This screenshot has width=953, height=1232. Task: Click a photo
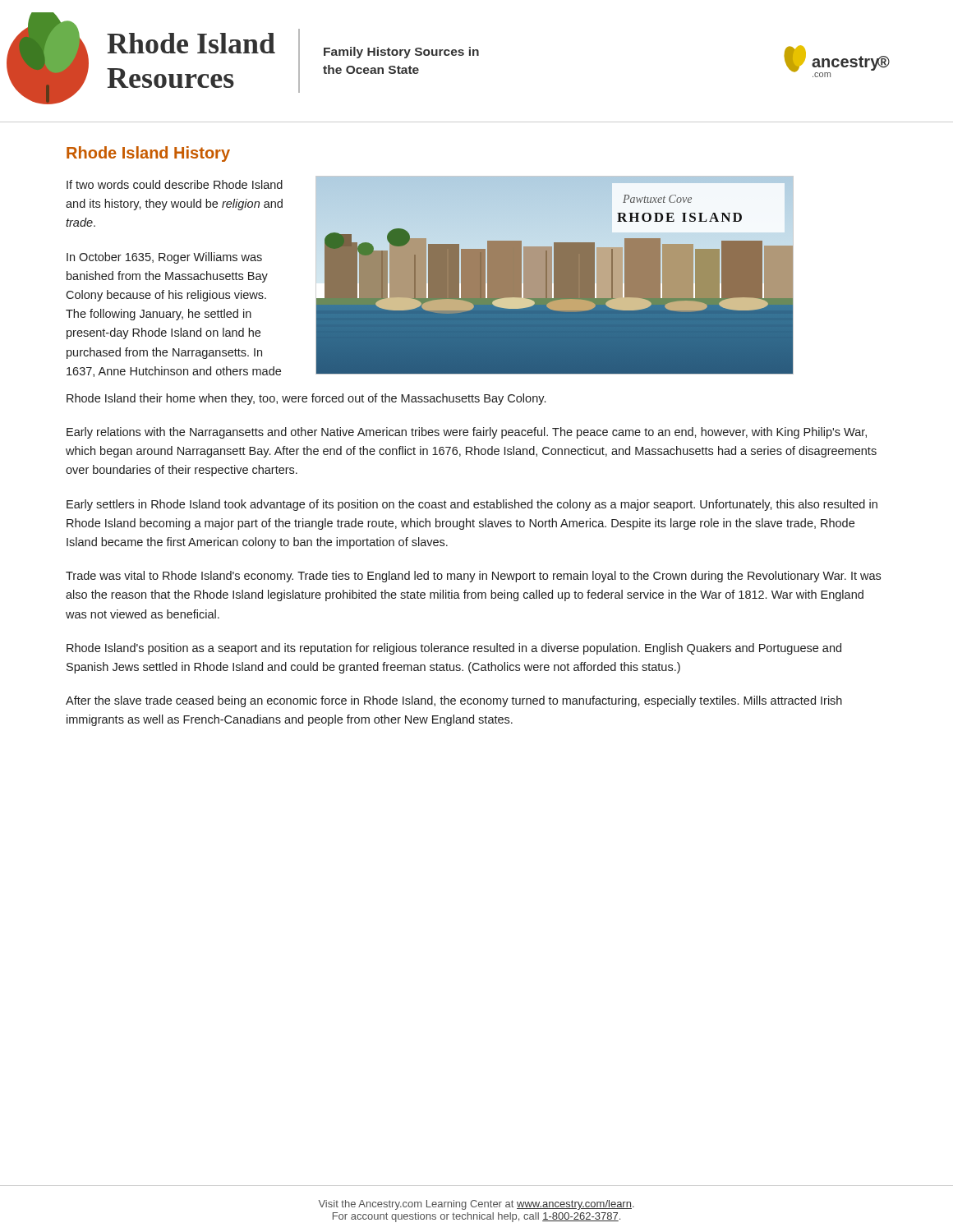[601, 278]
